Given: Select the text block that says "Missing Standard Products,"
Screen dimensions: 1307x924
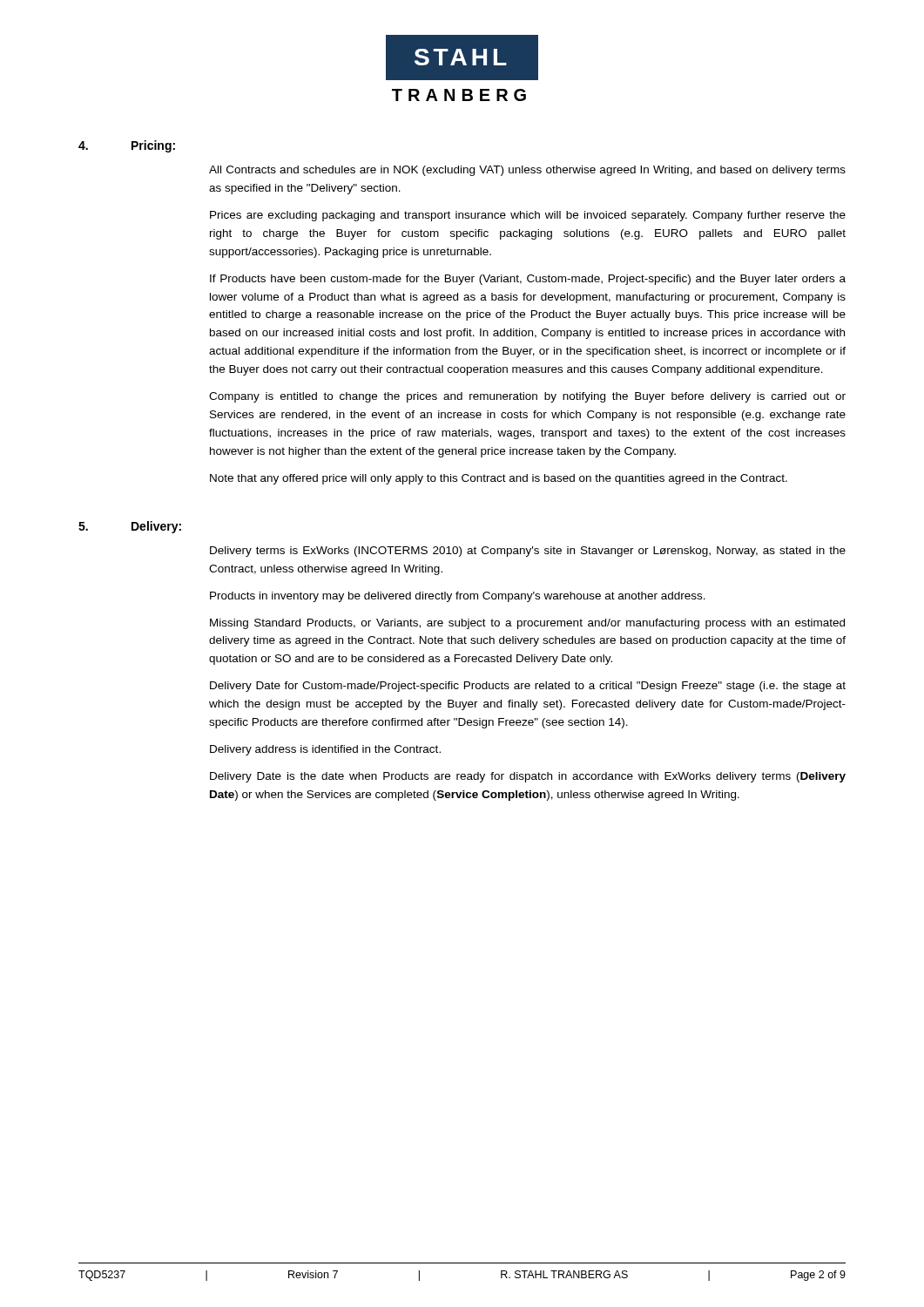Looking at the screenshot, I should click(527, 640).
